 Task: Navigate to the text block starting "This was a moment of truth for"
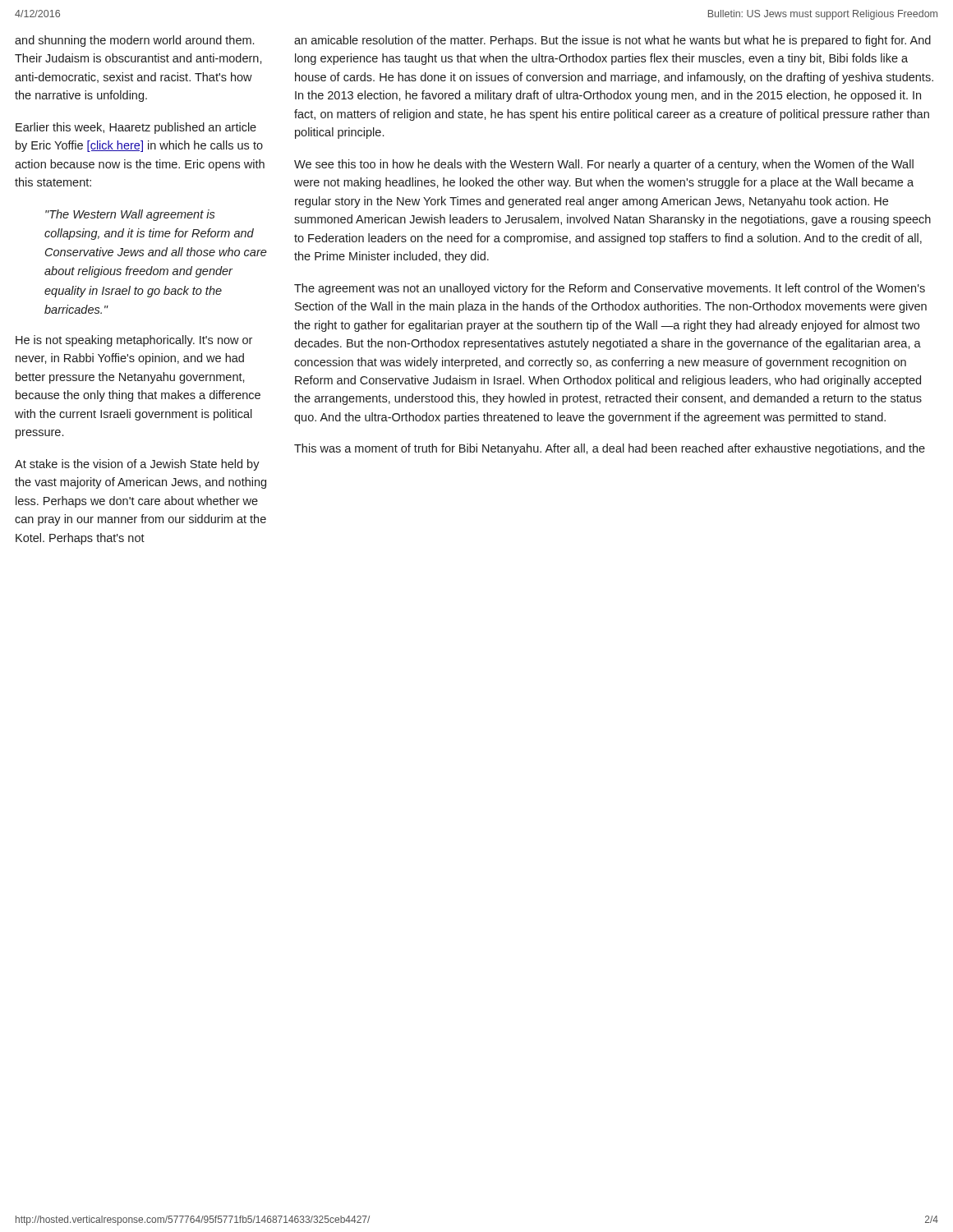[x=610, y=449]
